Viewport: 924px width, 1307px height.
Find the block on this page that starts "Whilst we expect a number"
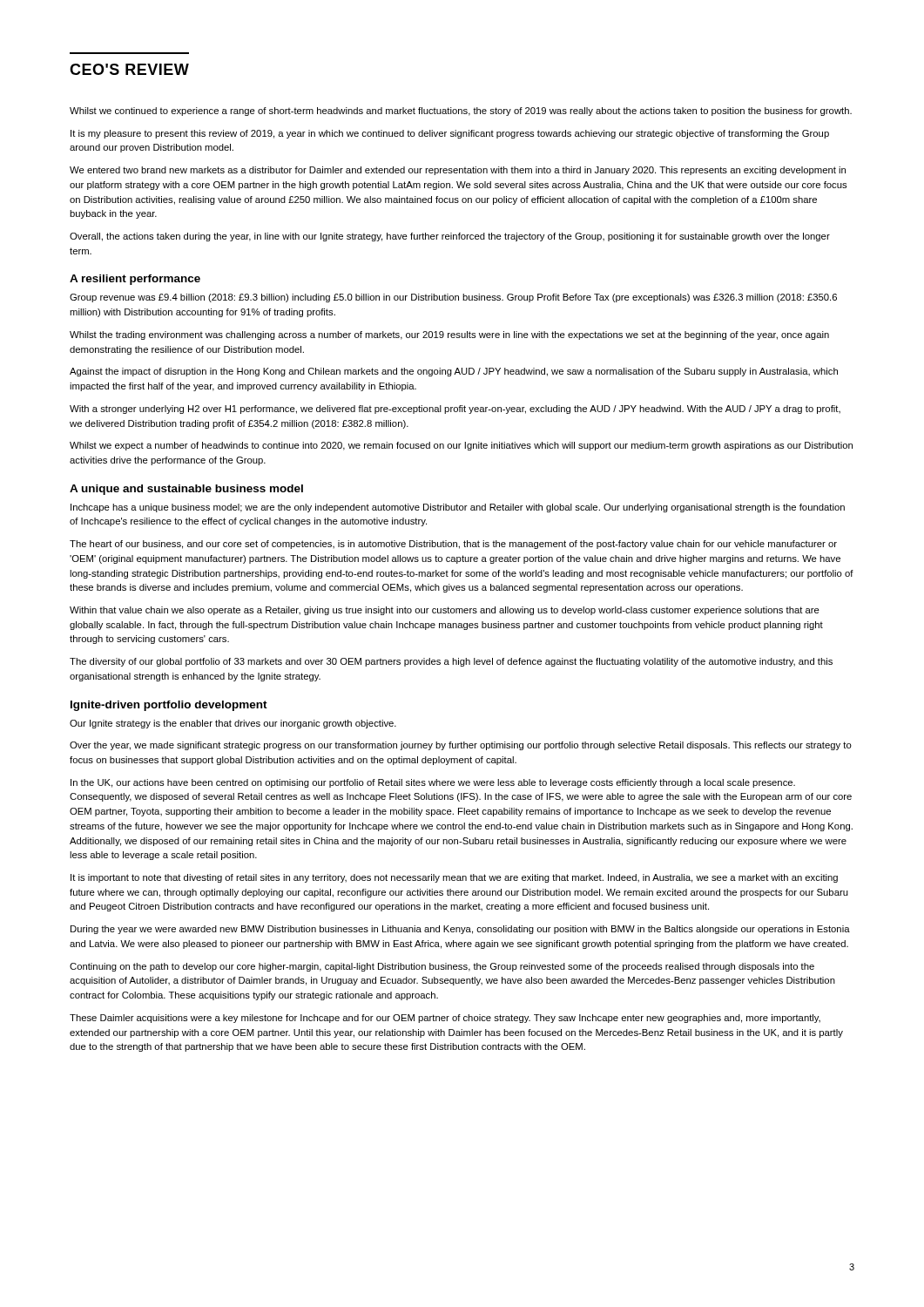(x=462, y=453)
